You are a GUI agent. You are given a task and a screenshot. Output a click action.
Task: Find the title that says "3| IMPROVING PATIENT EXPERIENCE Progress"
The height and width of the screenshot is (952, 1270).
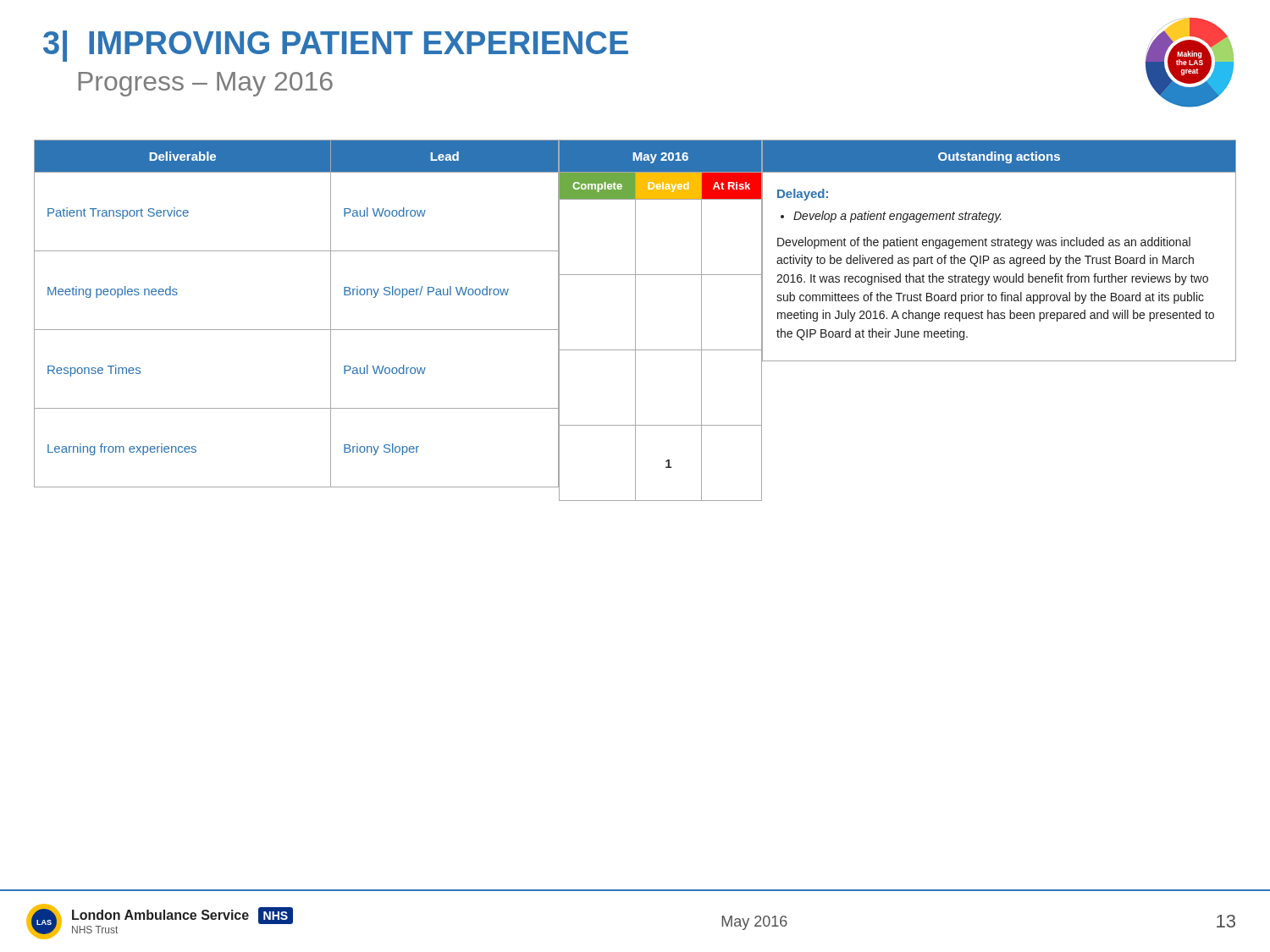pyautogui.click(x=423, y=61)
